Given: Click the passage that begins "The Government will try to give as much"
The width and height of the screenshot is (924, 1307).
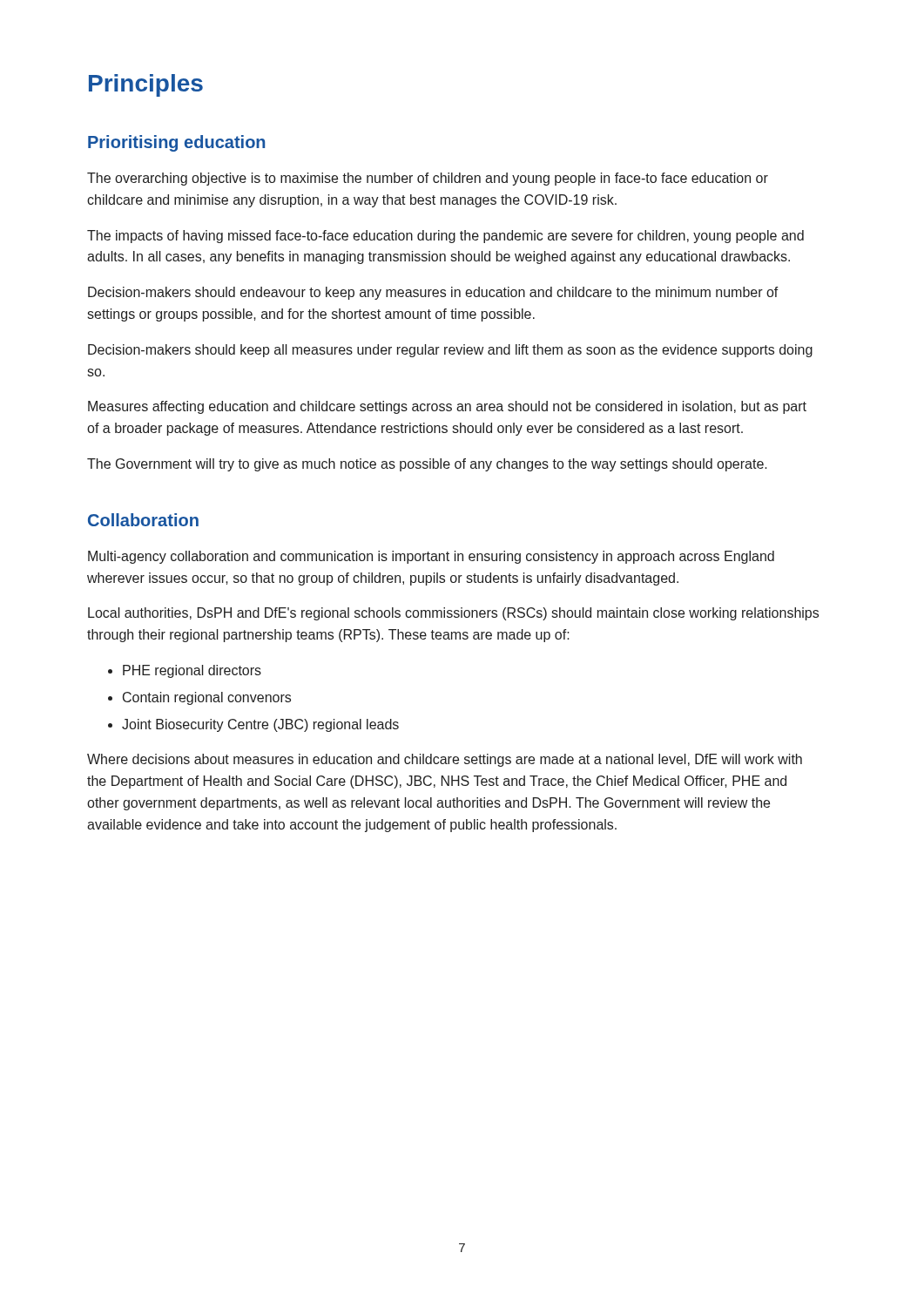Looking at the screenshot, I should click(x=453, y=465).
